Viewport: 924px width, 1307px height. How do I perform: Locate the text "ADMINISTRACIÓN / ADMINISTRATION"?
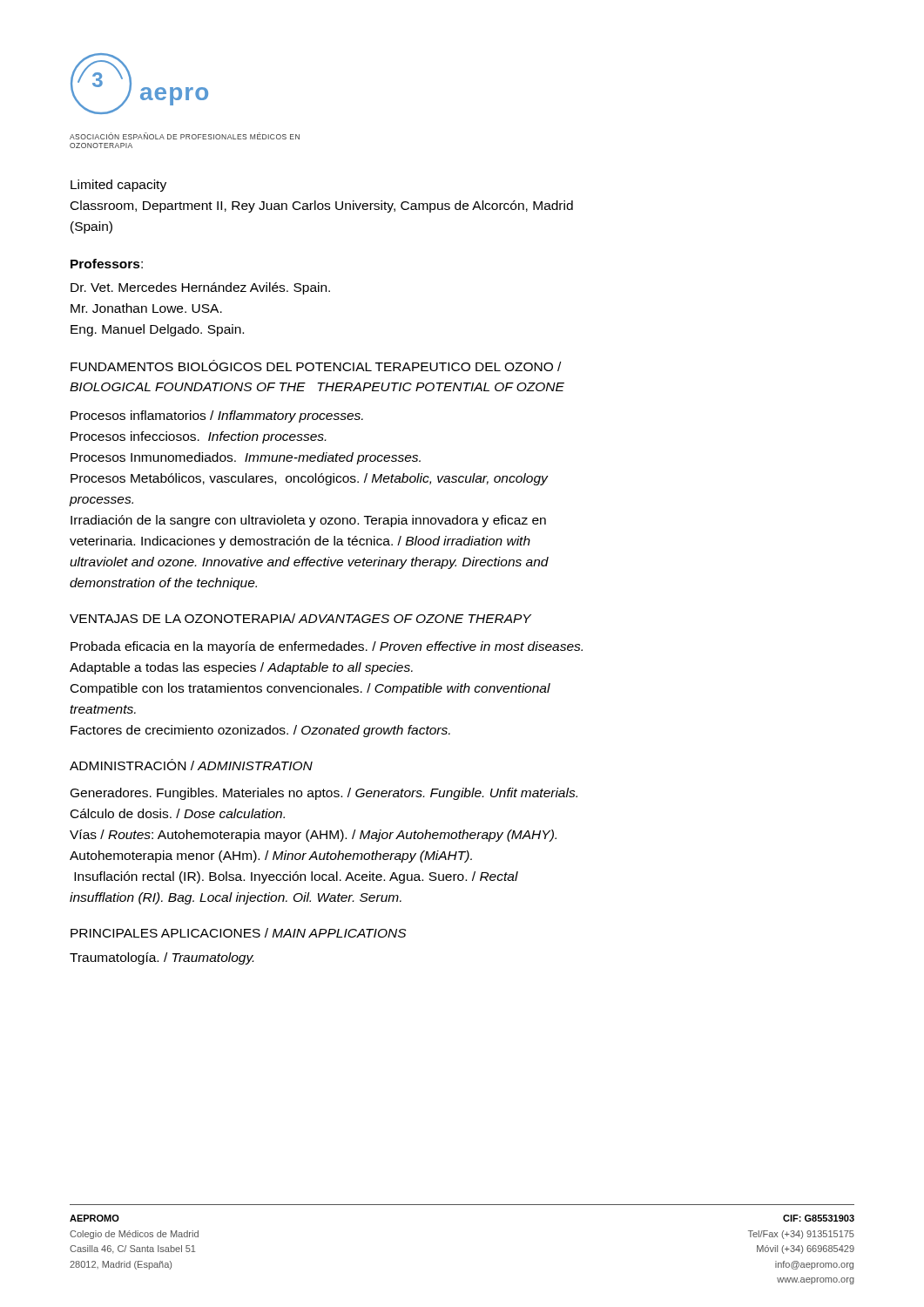coord(191,765)
